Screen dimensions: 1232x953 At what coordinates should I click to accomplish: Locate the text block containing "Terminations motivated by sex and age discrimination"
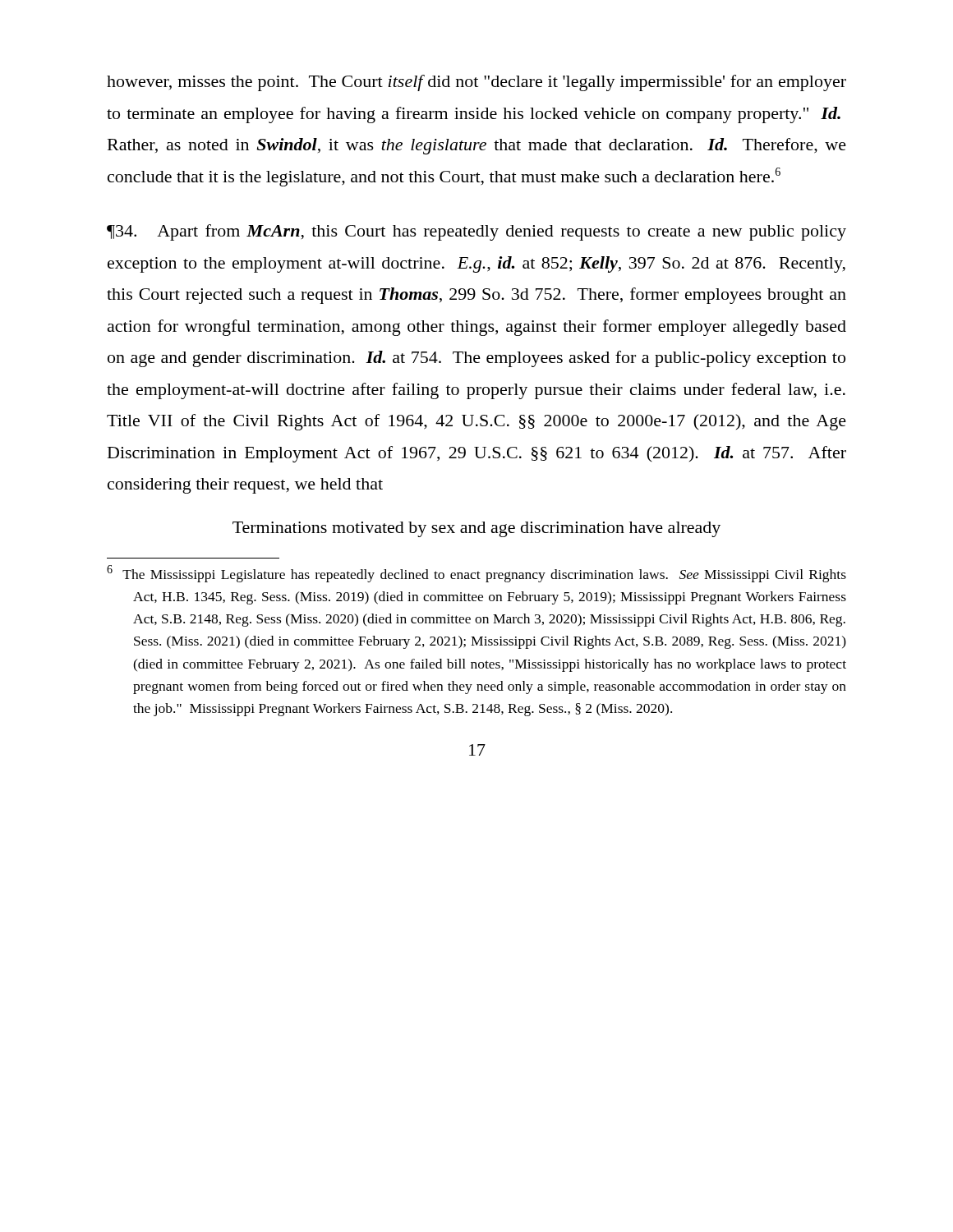pyautogui.click(x=476, y=526)
